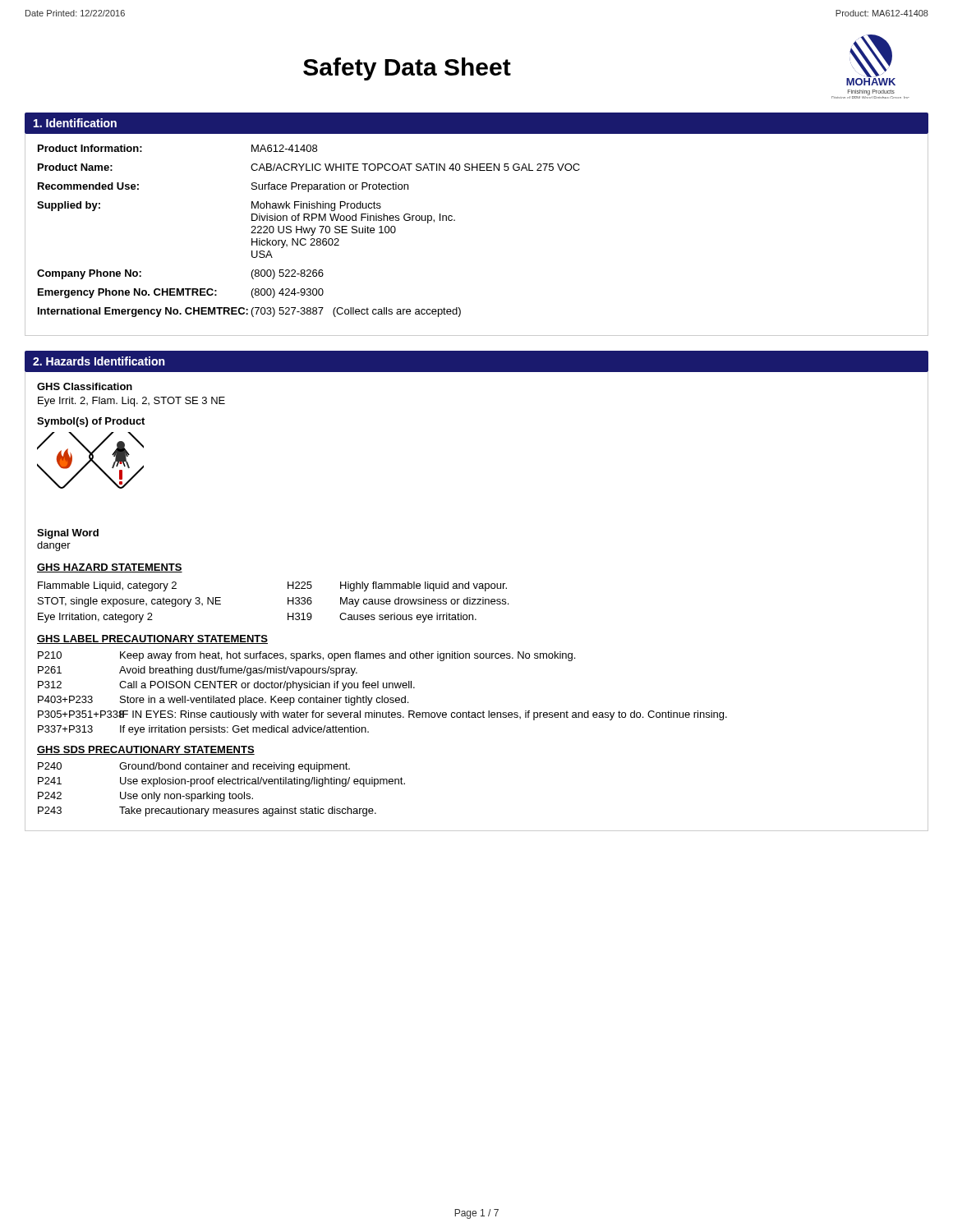Viewport: 953px width, 1232px height.
Task: Locate the text starting "GHS LABEL PRECAUTIONARY STATEMENTS P210 Keep"
Action: pyautogui.click(x=152, y=639)
